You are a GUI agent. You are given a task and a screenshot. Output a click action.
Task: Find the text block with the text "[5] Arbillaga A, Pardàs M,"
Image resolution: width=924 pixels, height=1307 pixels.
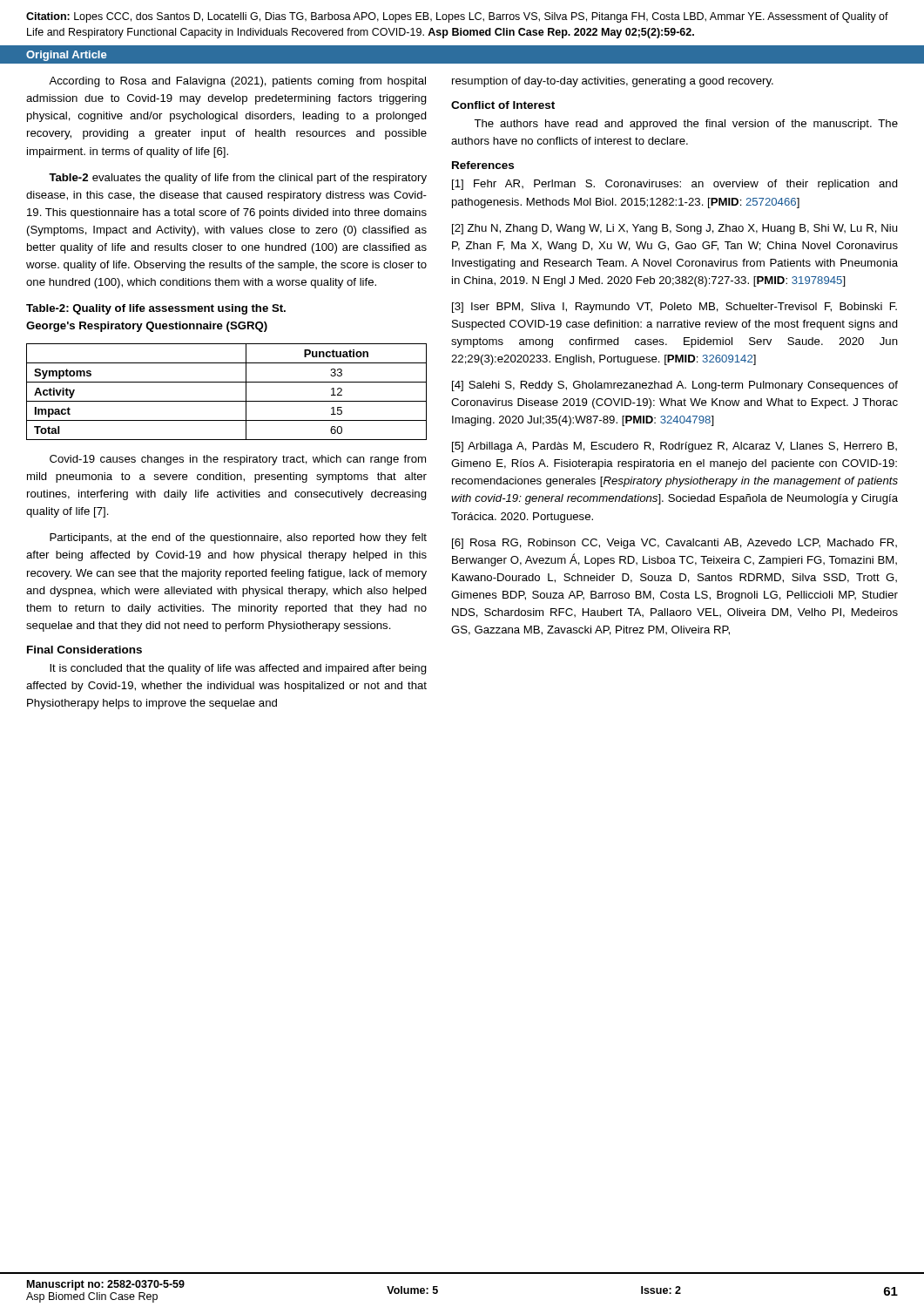[674, 481]
